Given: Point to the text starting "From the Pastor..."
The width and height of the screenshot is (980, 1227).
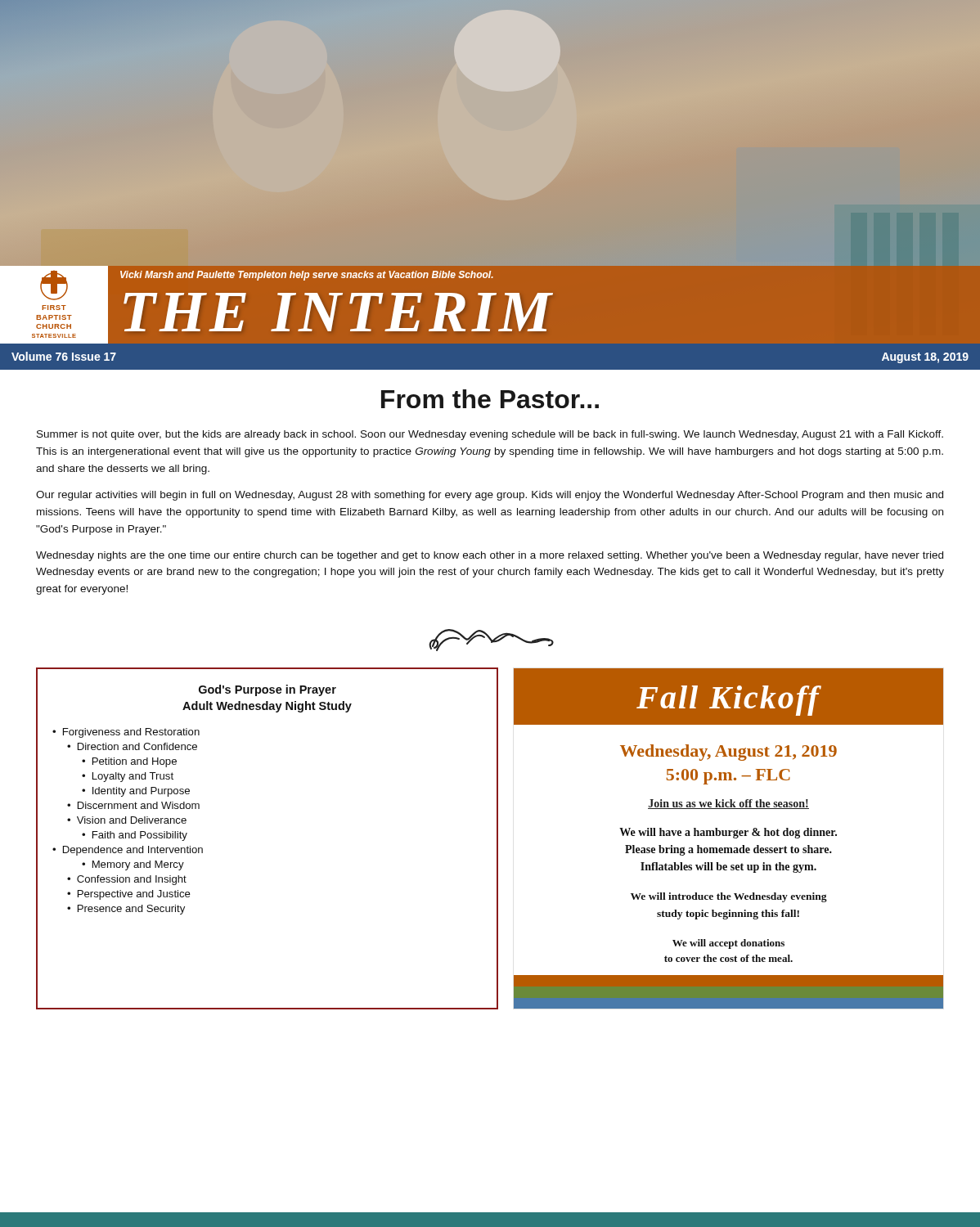Looking at the screenshot, I should click(490, 399).
